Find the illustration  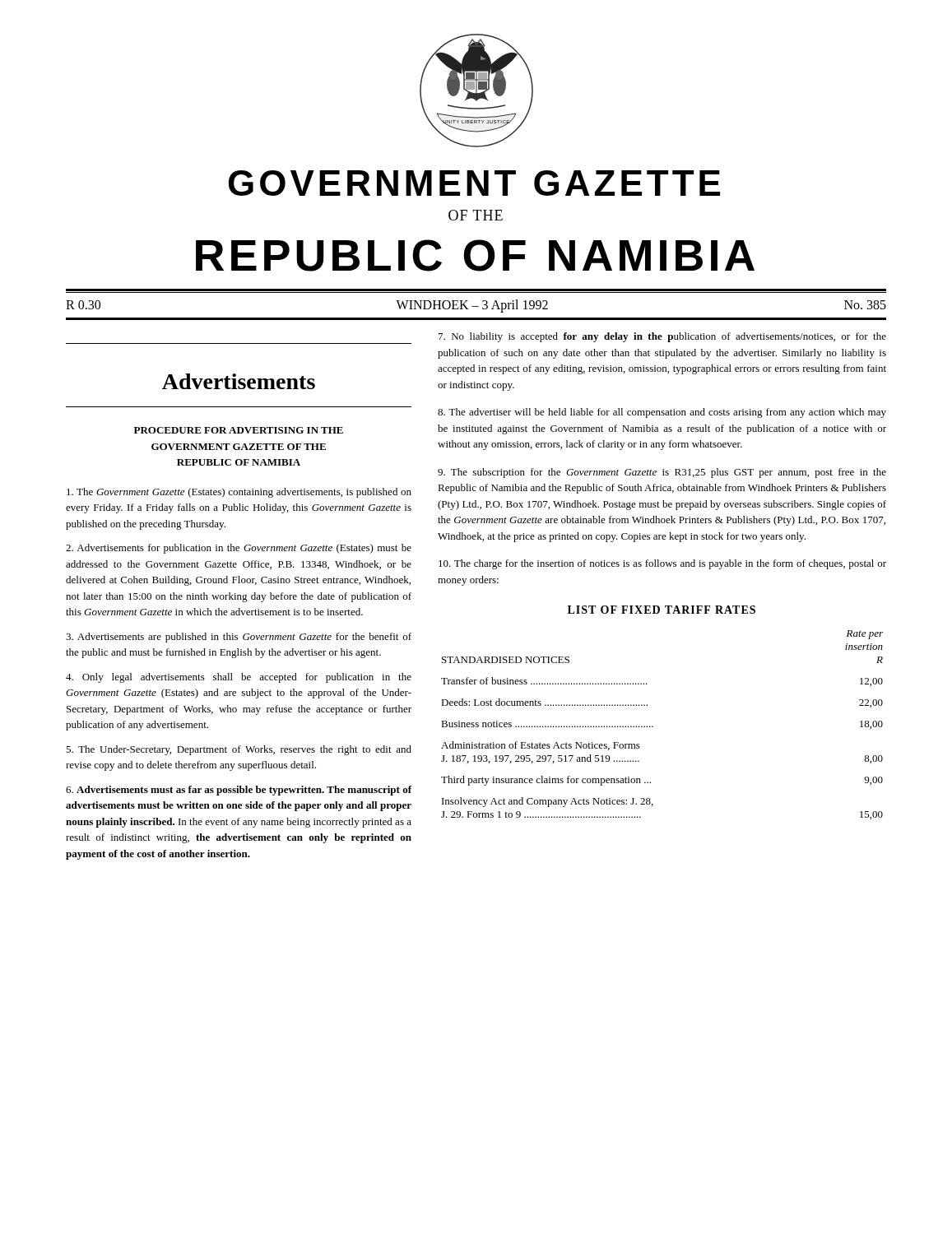[x=476, y=77]
